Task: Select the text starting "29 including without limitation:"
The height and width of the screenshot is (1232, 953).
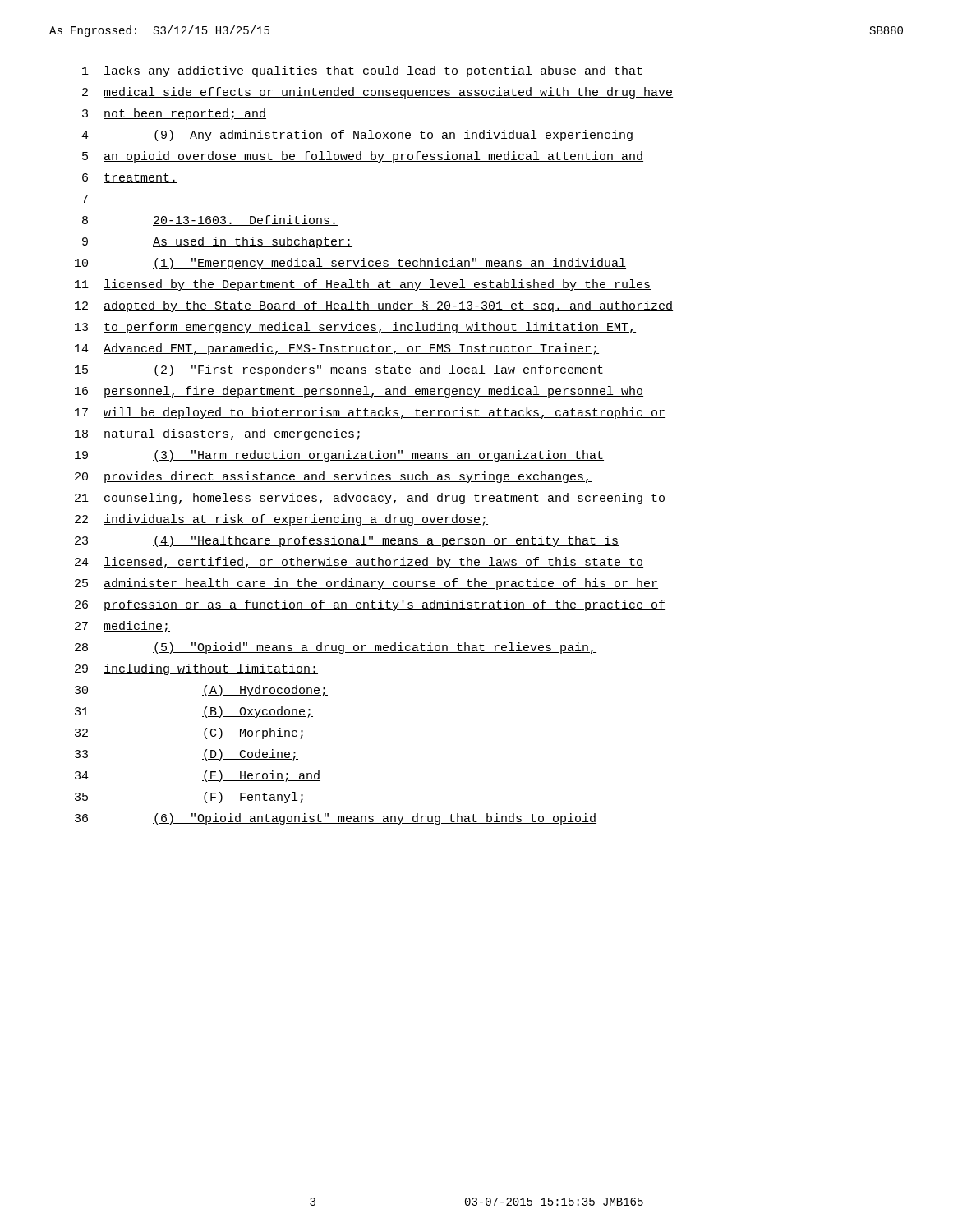Action: pos(196,669)
